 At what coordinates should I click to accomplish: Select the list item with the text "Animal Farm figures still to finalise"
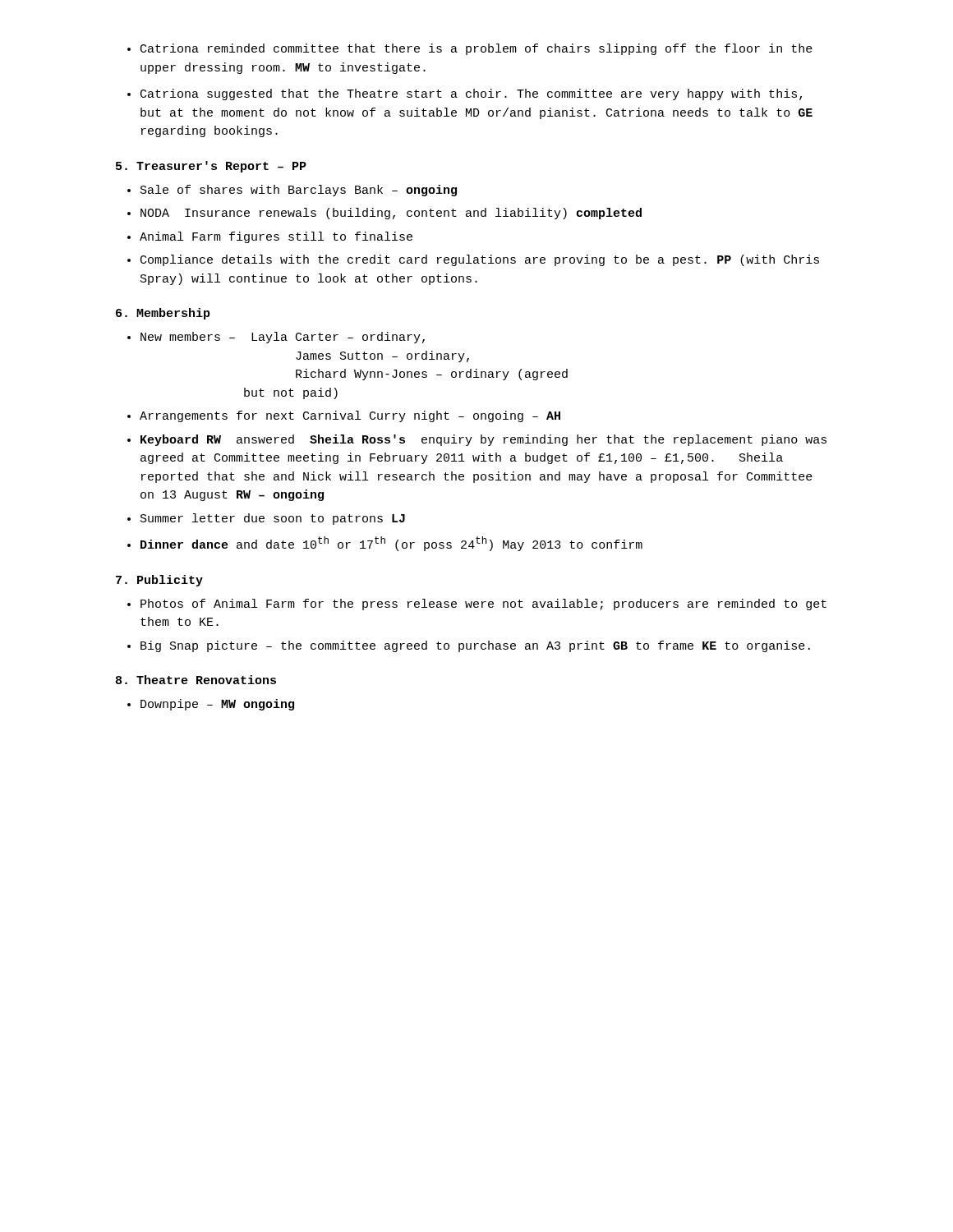coord(276,237)
